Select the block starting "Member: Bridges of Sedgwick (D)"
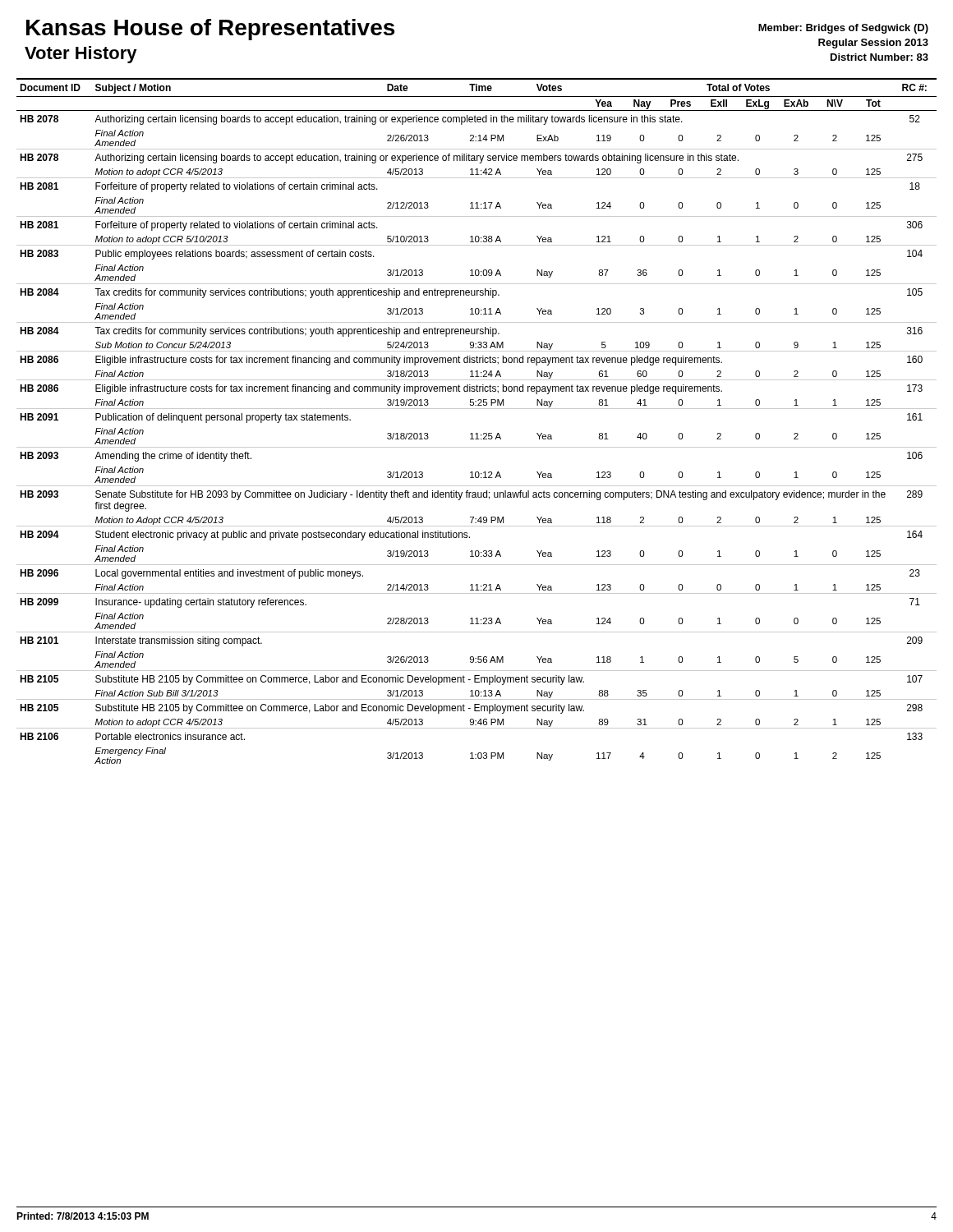Image resolution: width=953 pixels, height=1232 pixels. 843,27
